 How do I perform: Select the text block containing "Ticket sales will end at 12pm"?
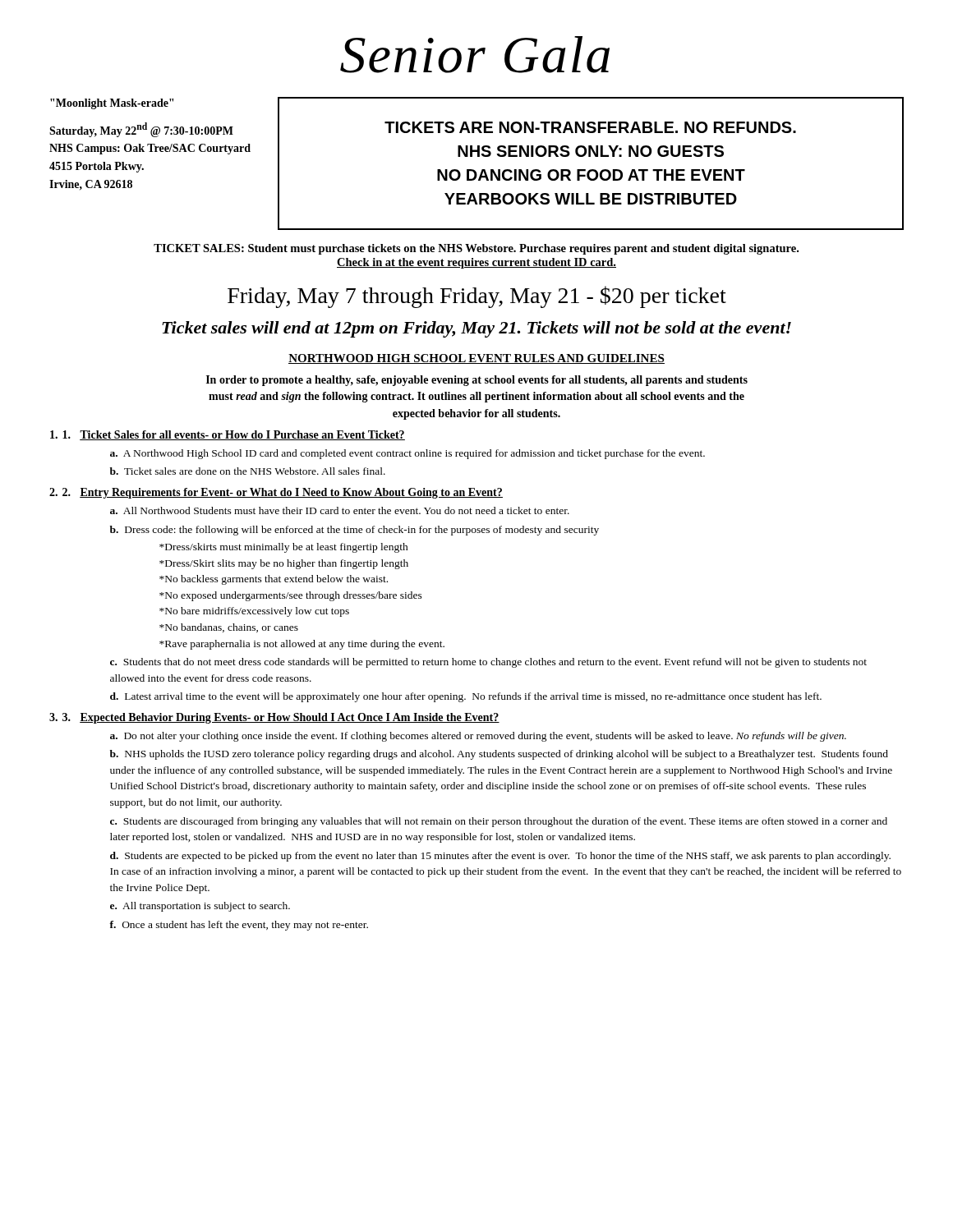tap(476, 327)
